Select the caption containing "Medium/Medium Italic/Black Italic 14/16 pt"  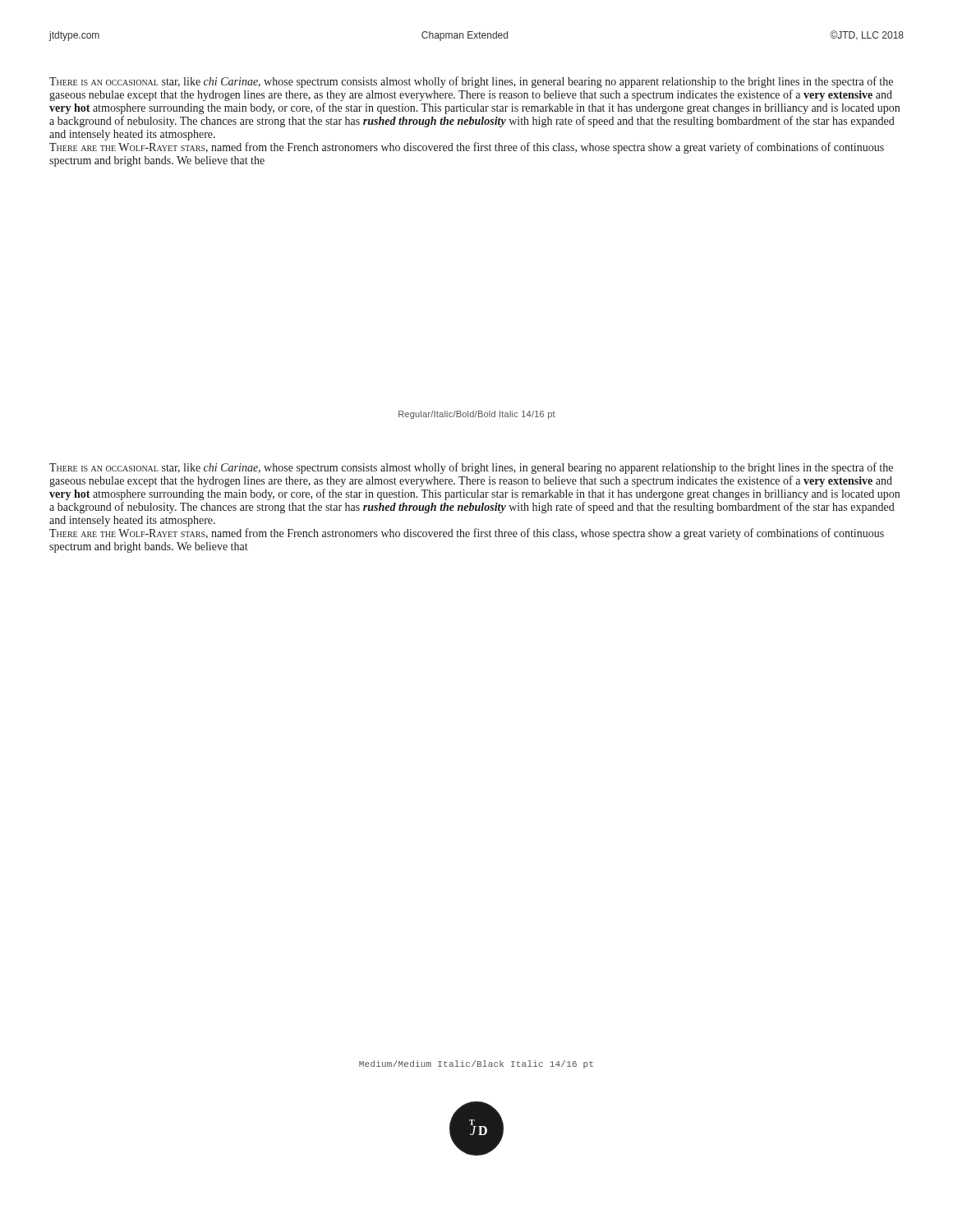pyautogui.click(x=476, y=1064)
